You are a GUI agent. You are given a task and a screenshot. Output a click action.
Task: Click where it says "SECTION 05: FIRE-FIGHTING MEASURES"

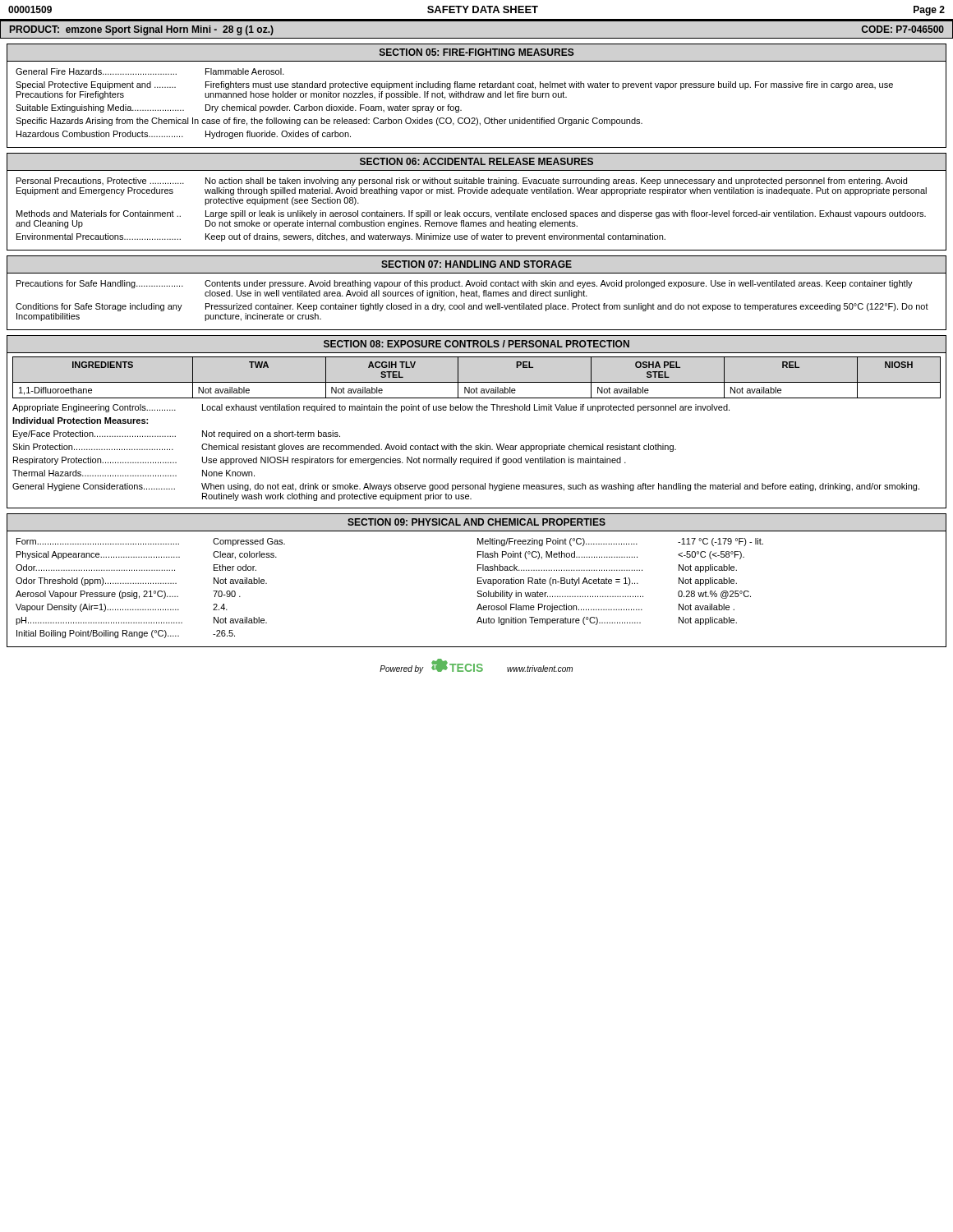click(476, 53)
